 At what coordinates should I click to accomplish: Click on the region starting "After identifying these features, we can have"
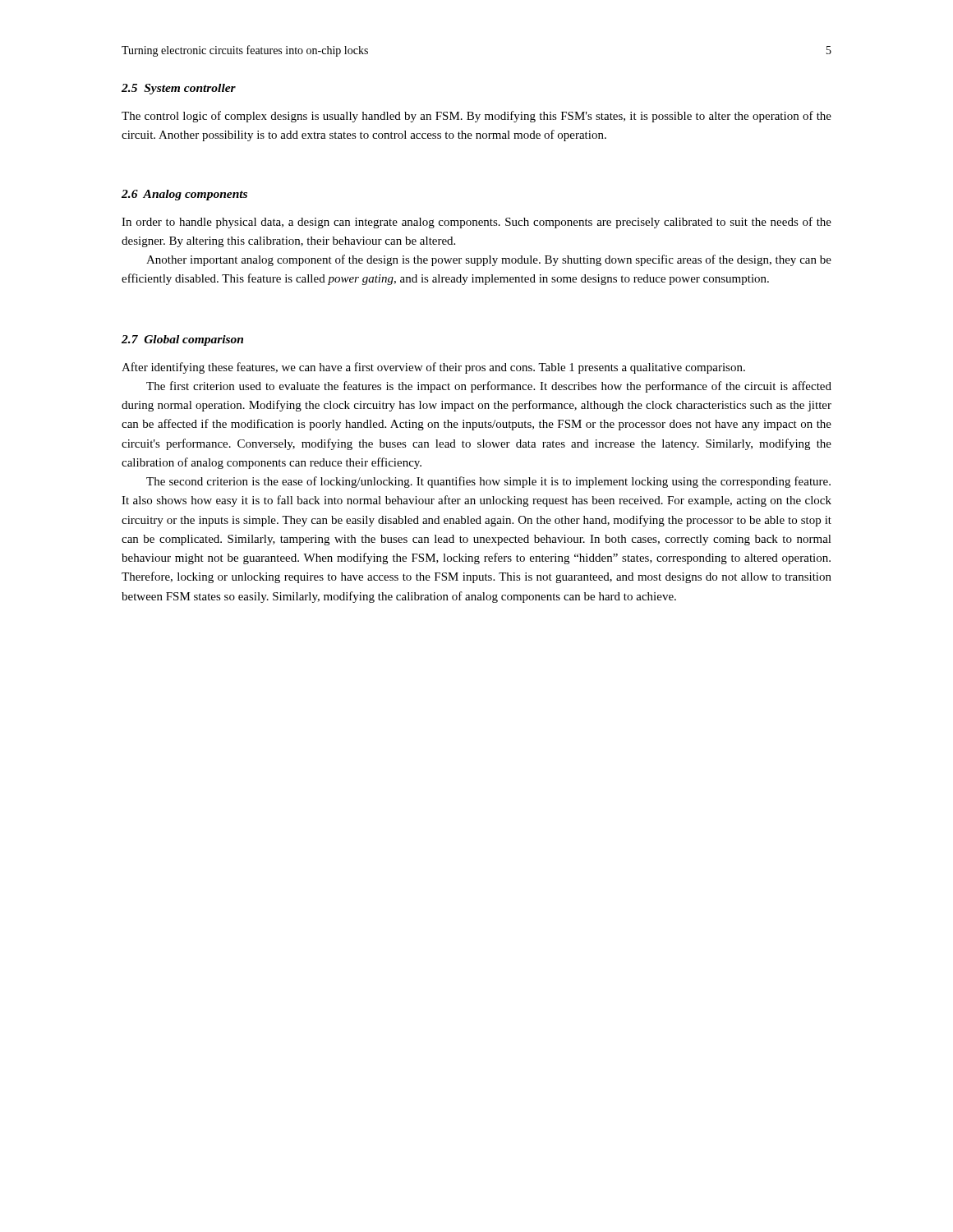pyautogui.click(x=476, y=482)
